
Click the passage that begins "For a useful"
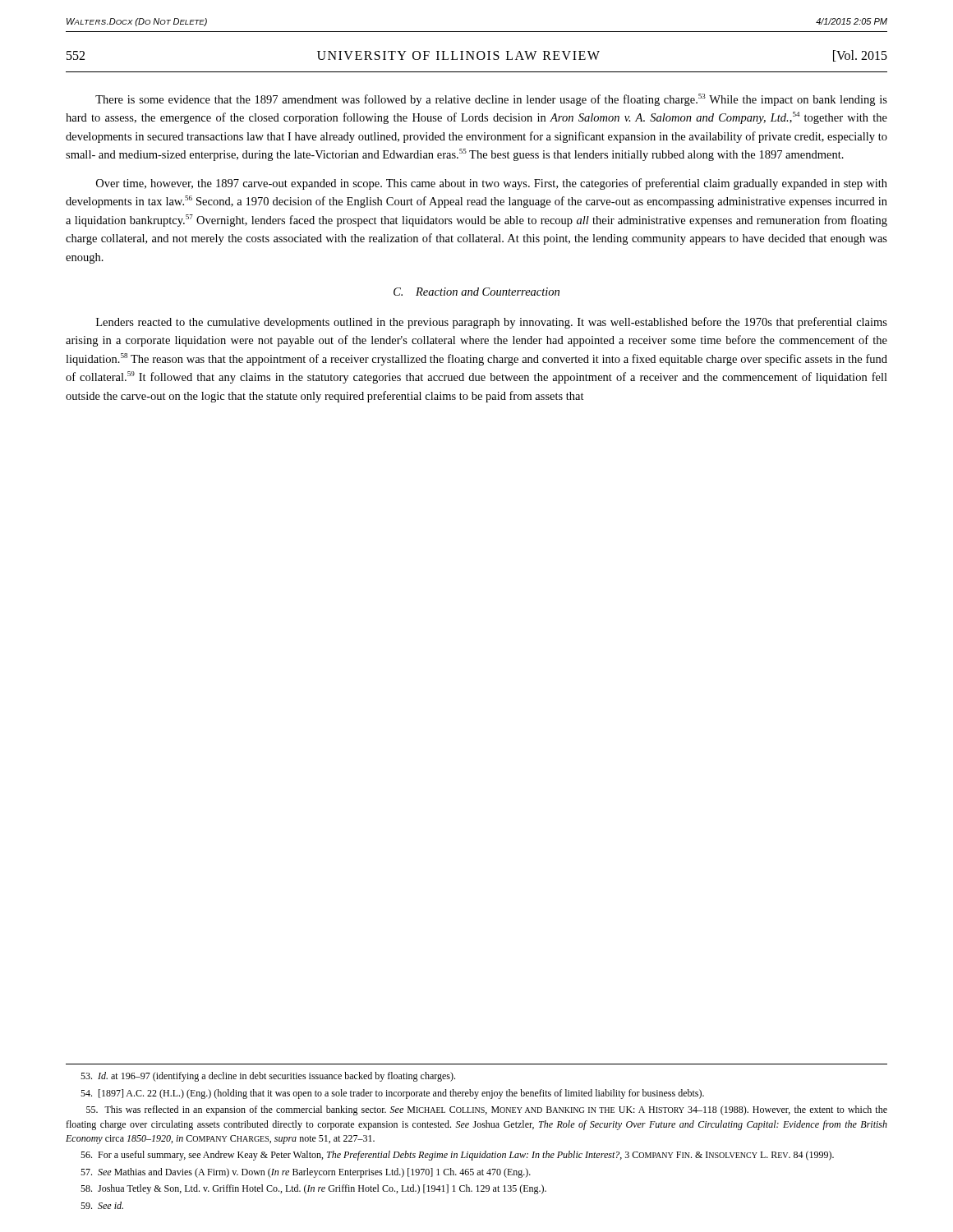click(450, 1155)
